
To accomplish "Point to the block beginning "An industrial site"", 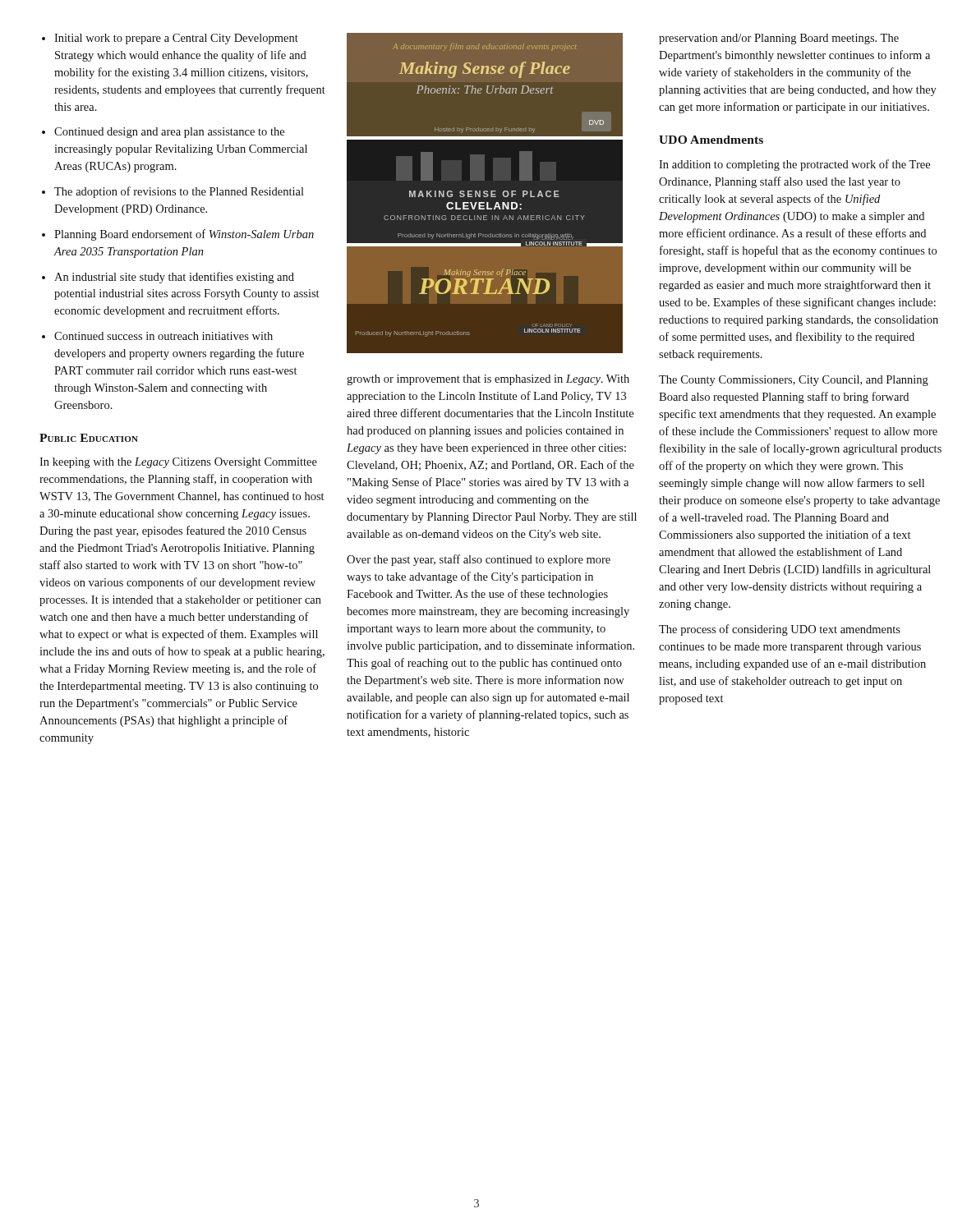I will [x=187, y=294].
